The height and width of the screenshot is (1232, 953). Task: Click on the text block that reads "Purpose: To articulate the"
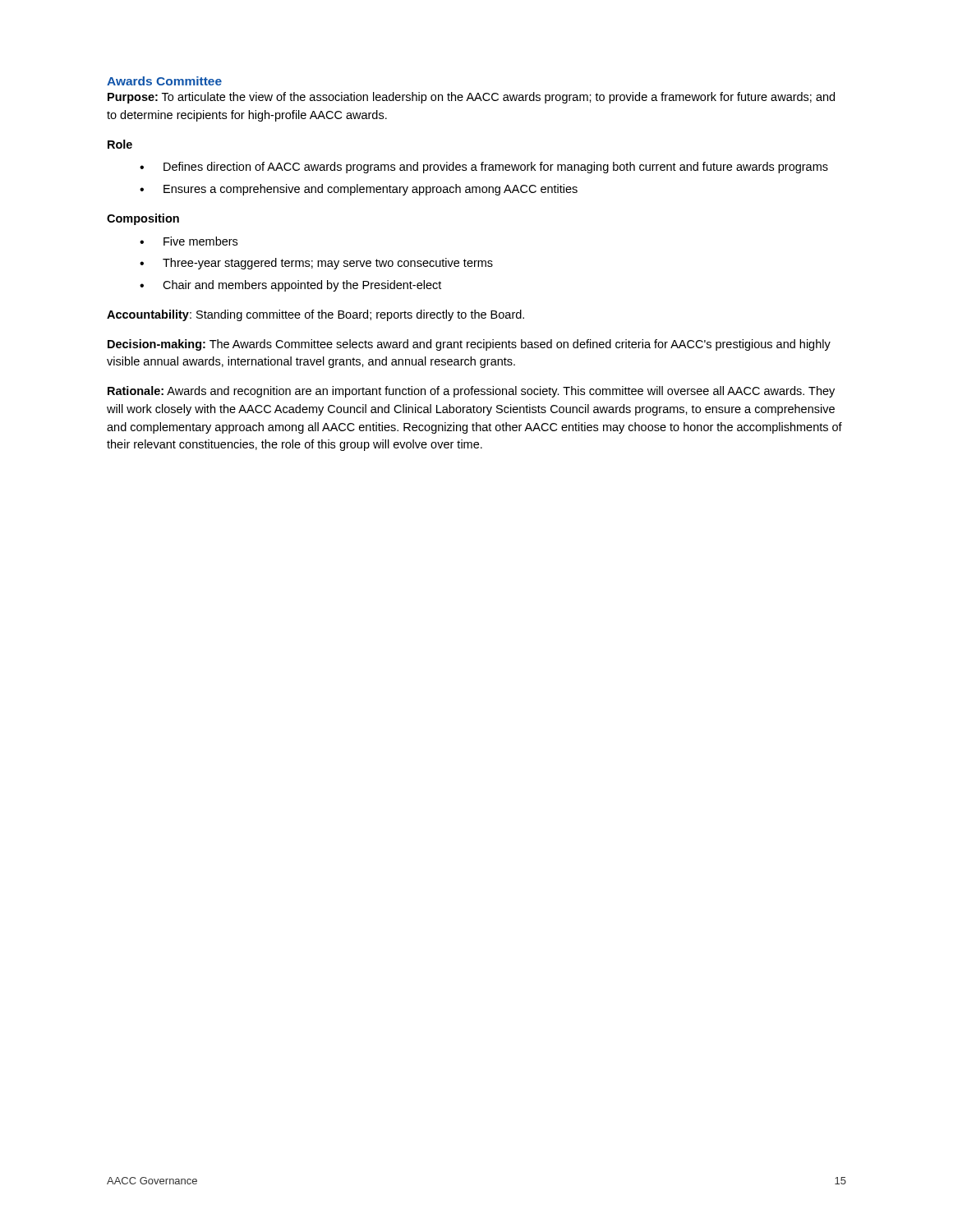pyautogui.click(x=471, y=106)
